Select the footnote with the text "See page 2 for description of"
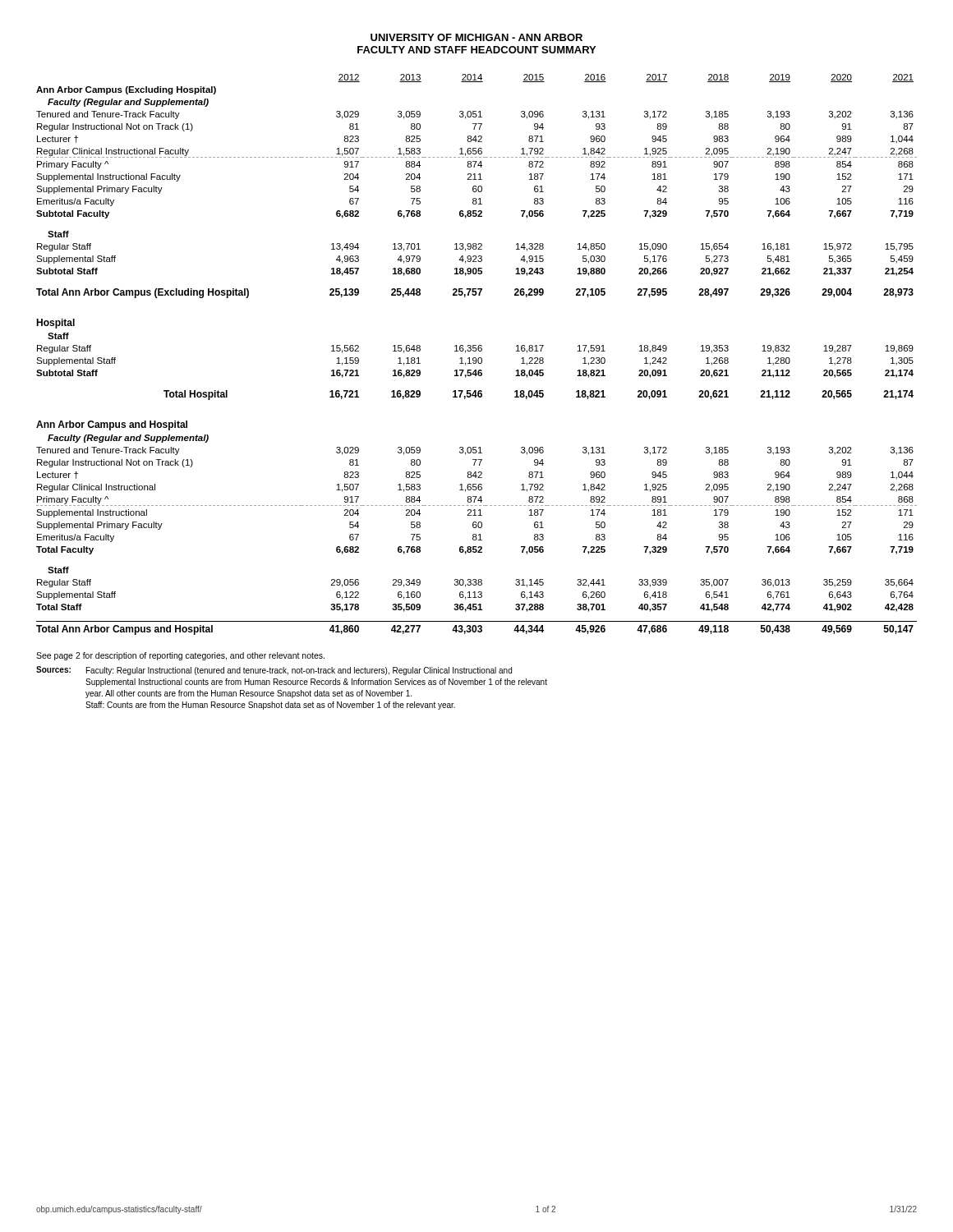This screenshot has width=953, height=1232. pos(181,655)
